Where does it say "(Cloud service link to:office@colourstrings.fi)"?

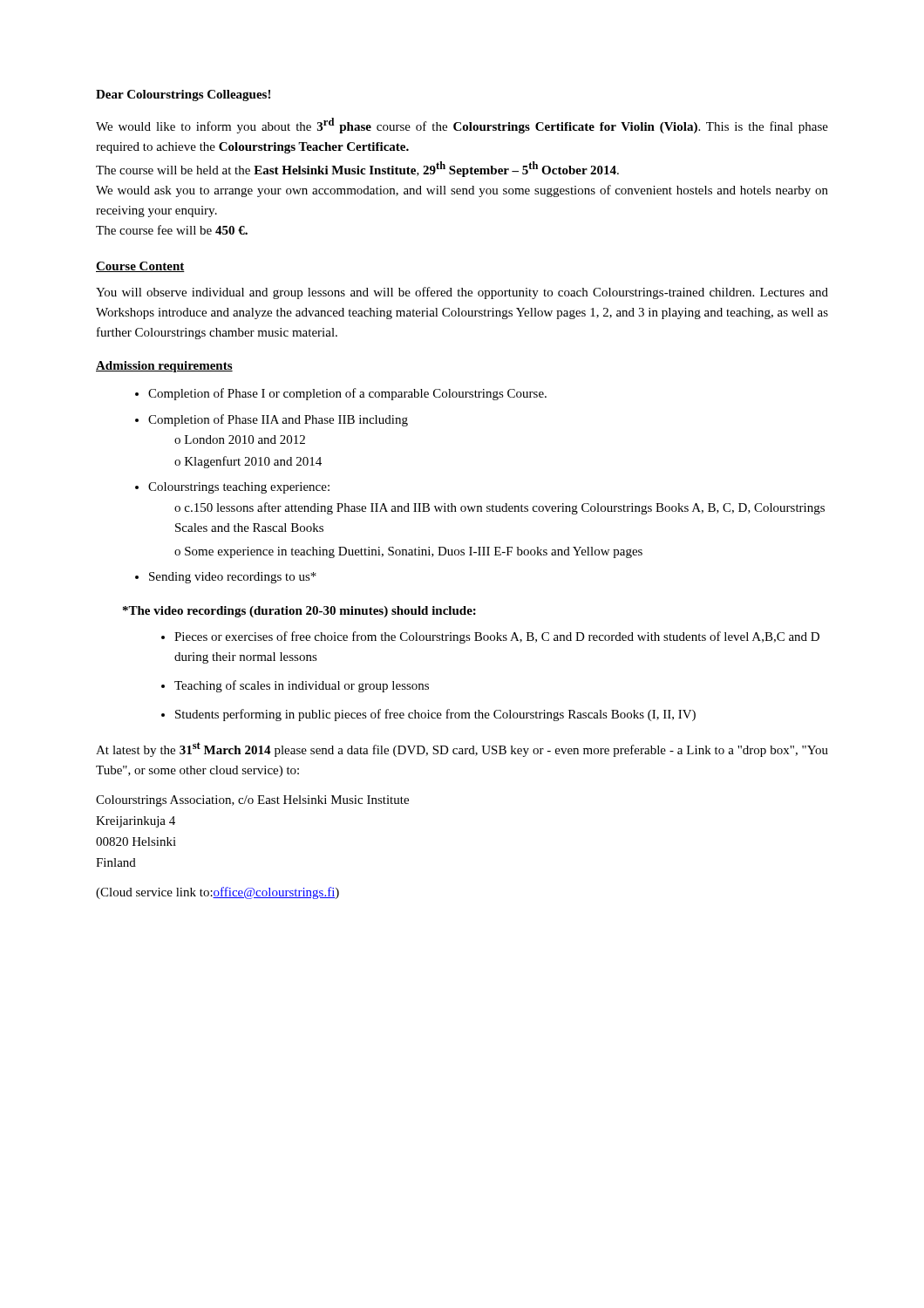218,892
